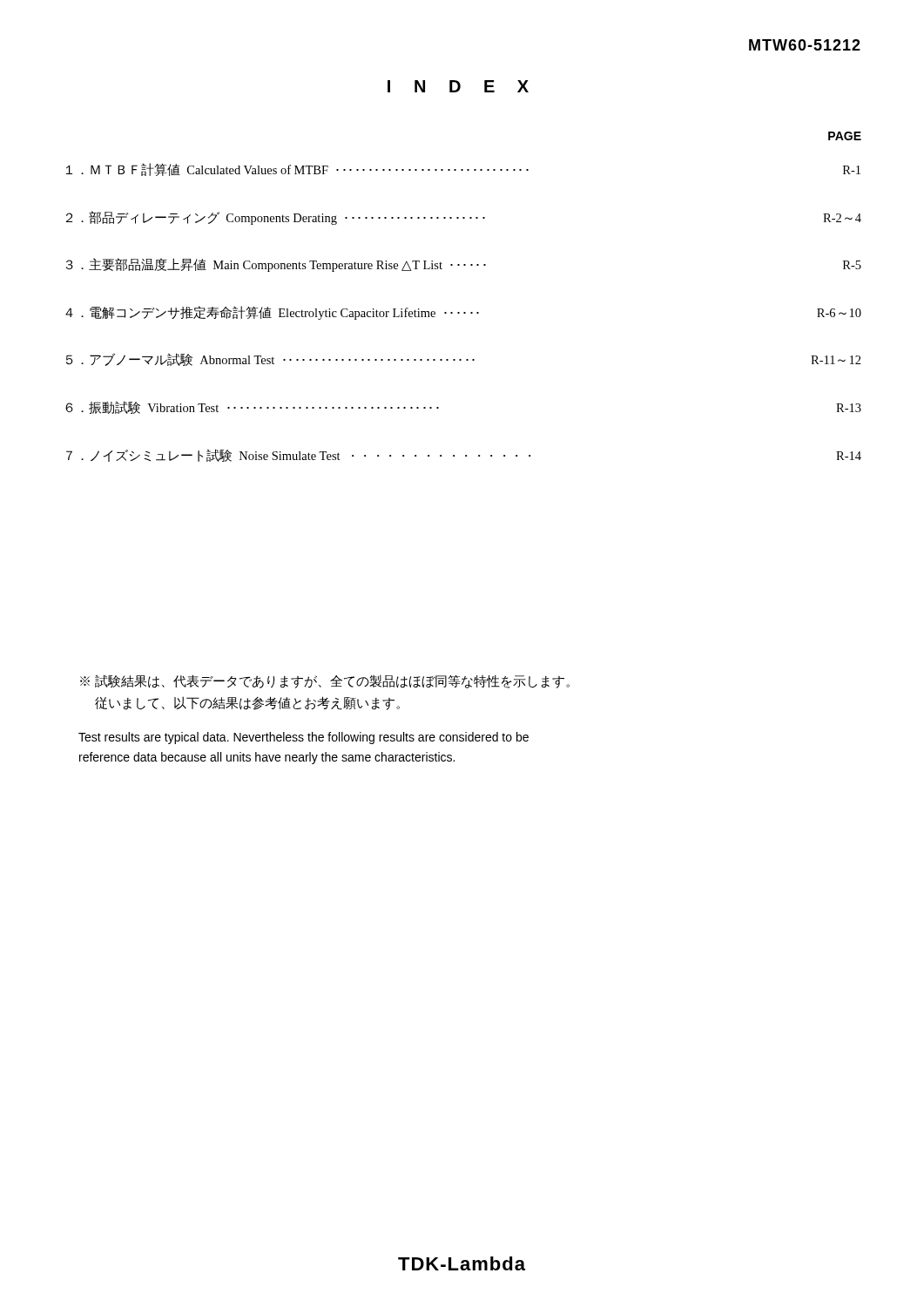This screenshot has height=1307, width=924.
Task: Locate the element starting "※ 試験結果は、代表データでありますが、全ての製品はほぼ同等な特性を示します。 従いまして、以下の結果は参考値とお考え願います。"
Action: pos(328,692)
